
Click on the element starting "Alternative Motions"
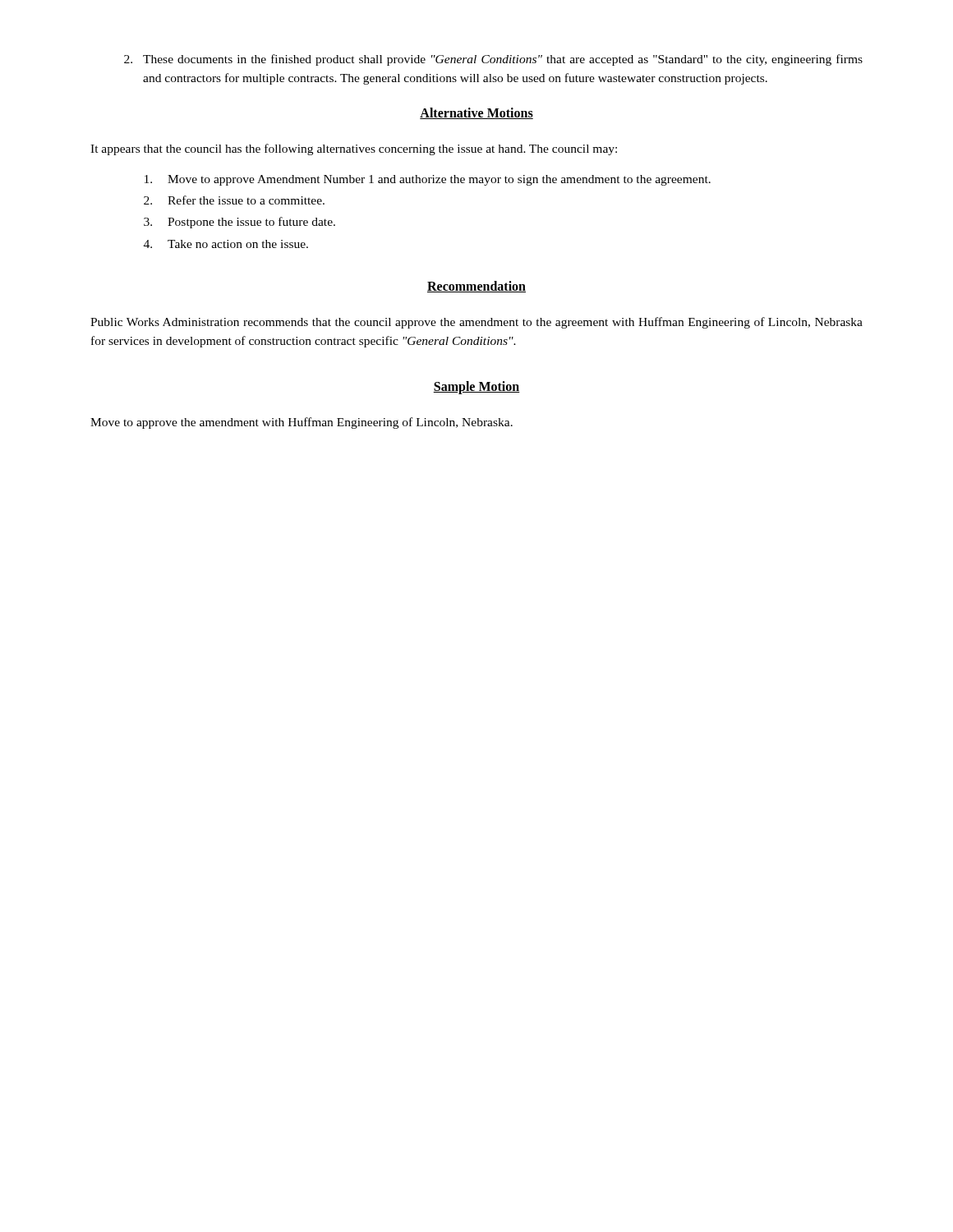point(476,113)
